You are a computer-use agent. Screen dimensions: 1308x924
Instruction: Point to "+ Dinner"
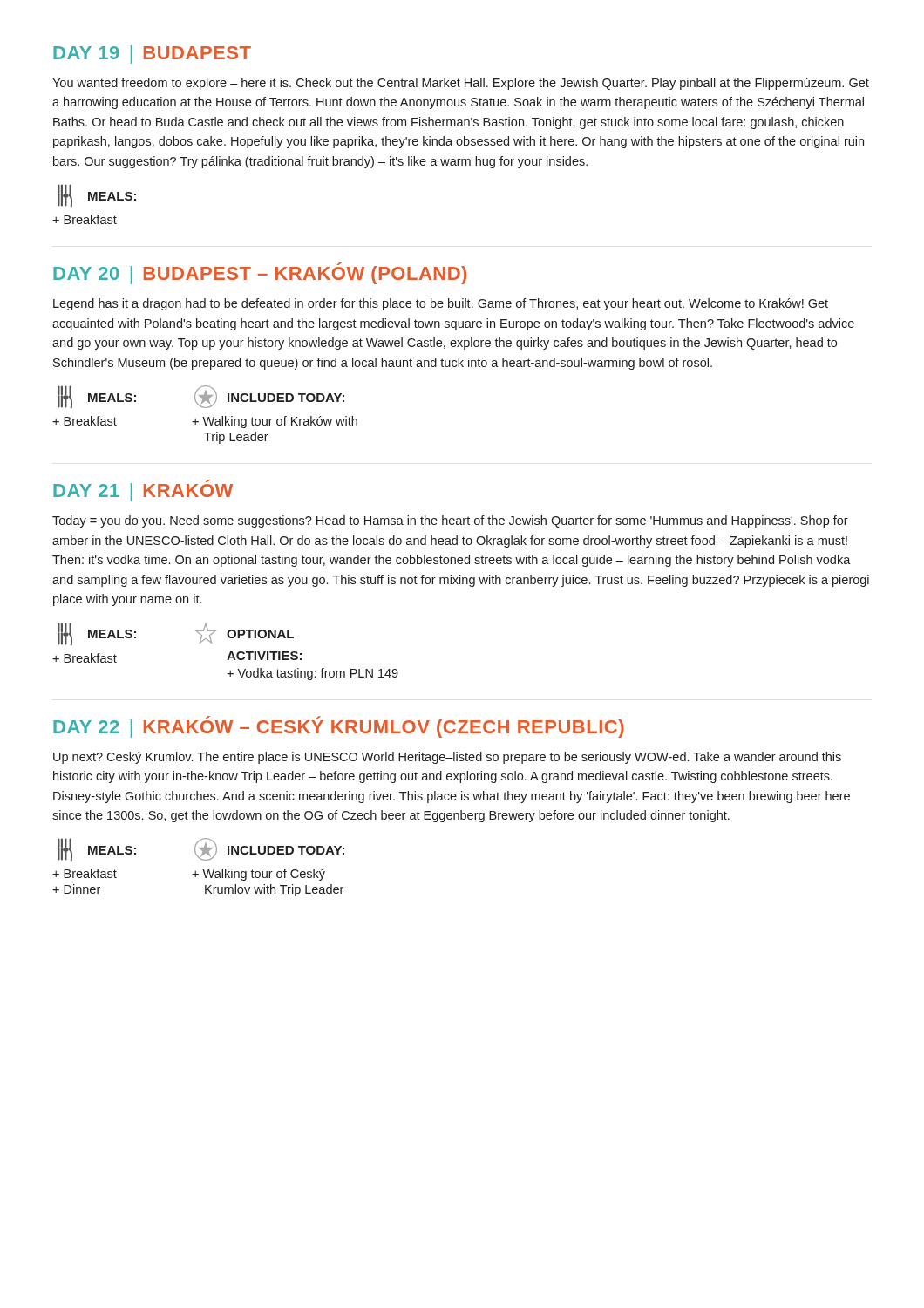tap(76, 890)
